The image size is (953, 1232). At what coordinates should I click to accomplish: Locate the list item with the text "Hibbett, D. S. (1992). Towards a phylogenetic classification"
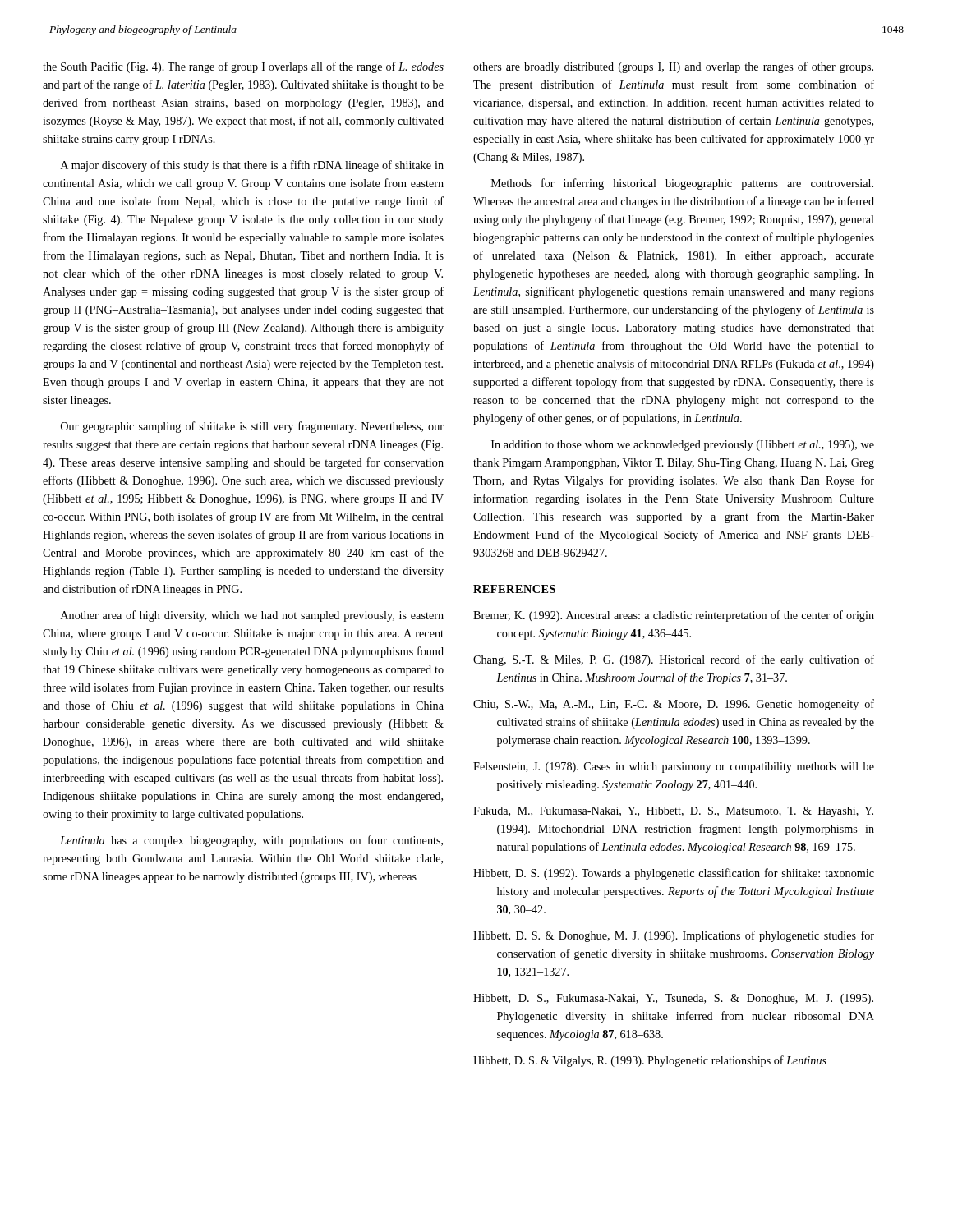674,891
